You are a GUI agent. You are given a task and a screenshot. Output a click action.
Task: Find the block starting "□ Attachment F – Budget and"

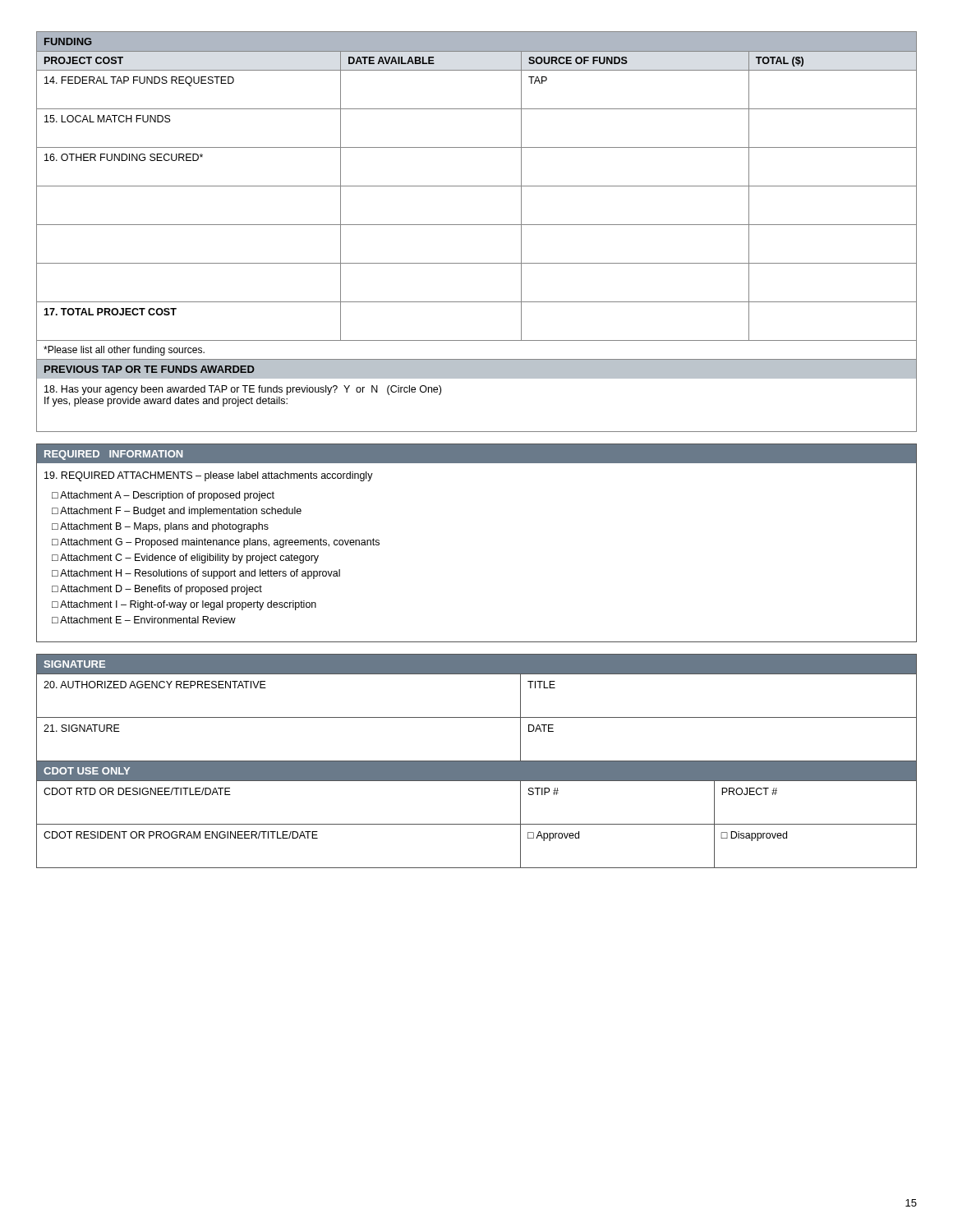(177, 511)
